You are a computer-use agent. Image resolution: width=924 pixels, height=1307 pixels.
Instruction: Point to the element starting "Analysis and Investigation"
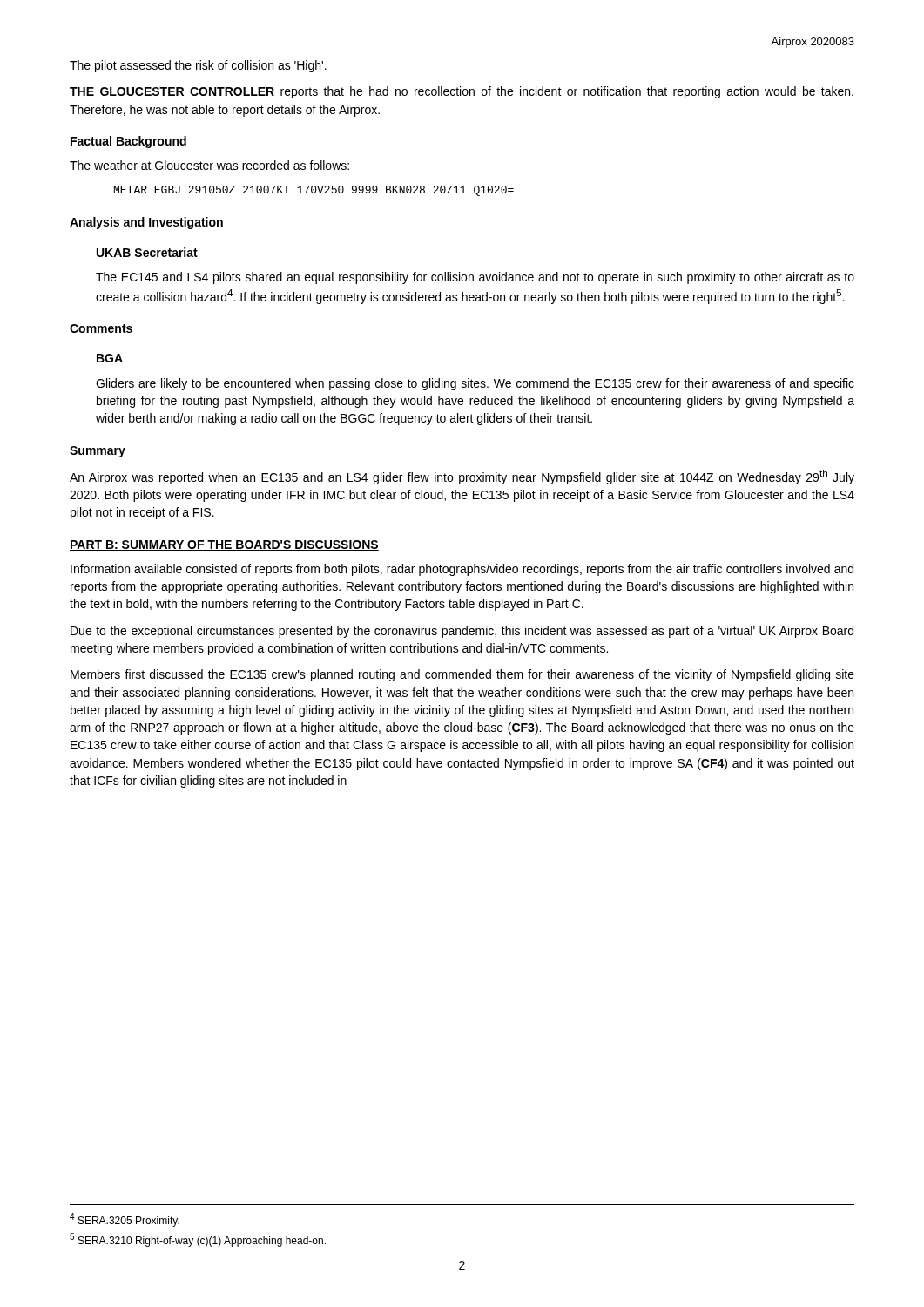146,223
